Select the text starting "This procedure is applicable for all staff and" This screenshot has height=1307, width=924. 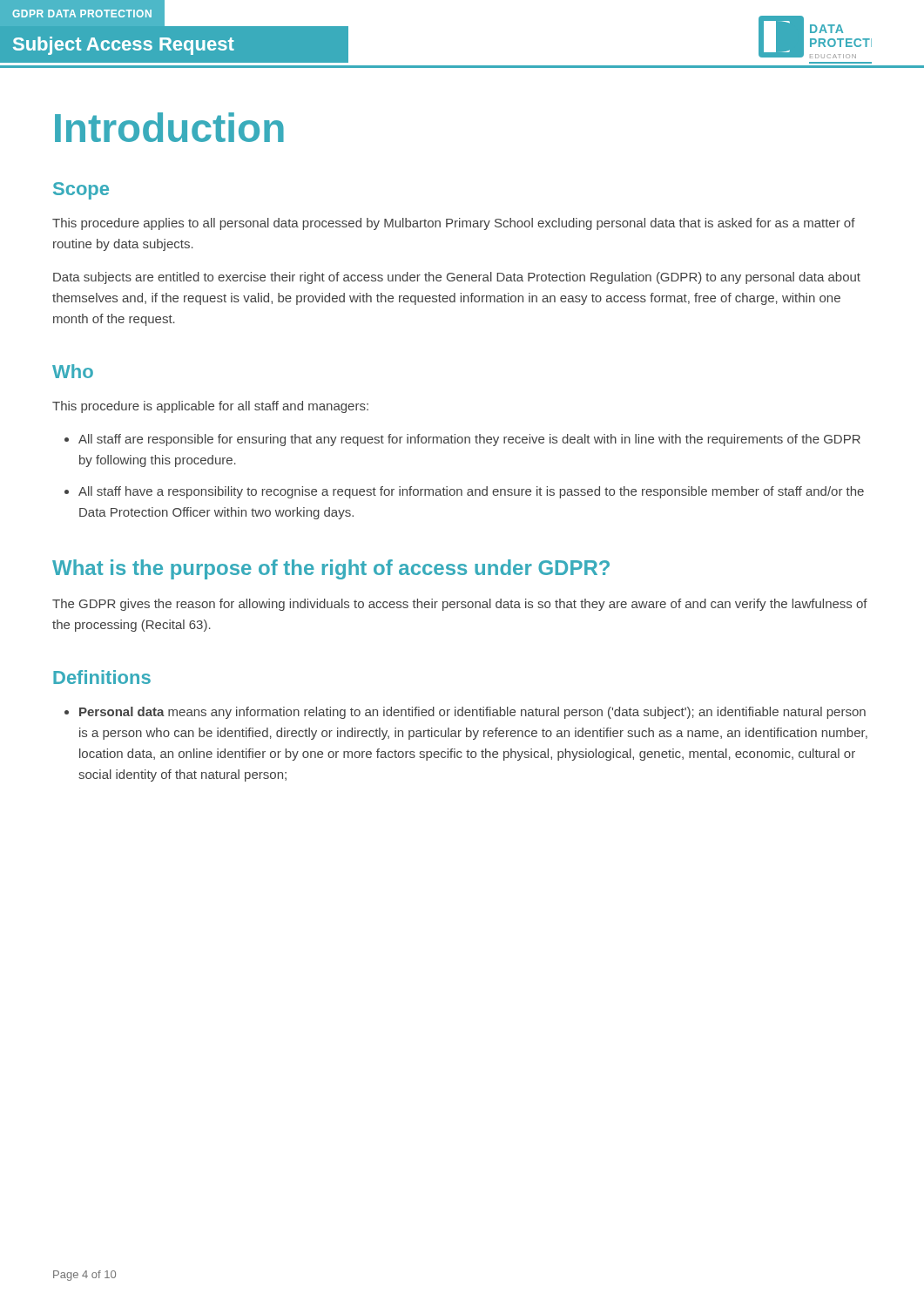211,406
